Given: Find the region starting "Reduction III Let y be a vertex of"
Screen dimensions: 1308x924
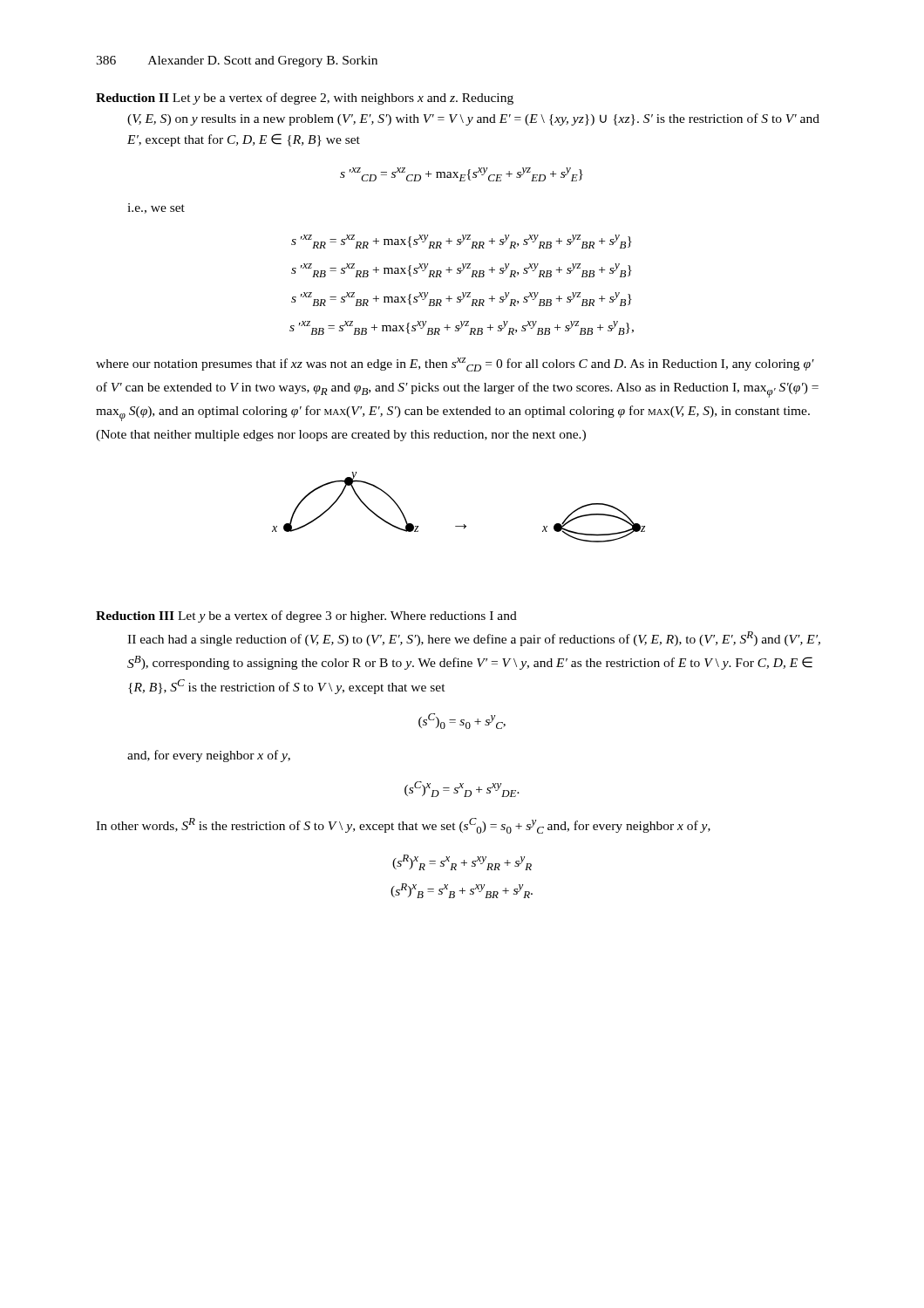Looking at the screenshot, I should pyautogui.click(x=306, y=617).
